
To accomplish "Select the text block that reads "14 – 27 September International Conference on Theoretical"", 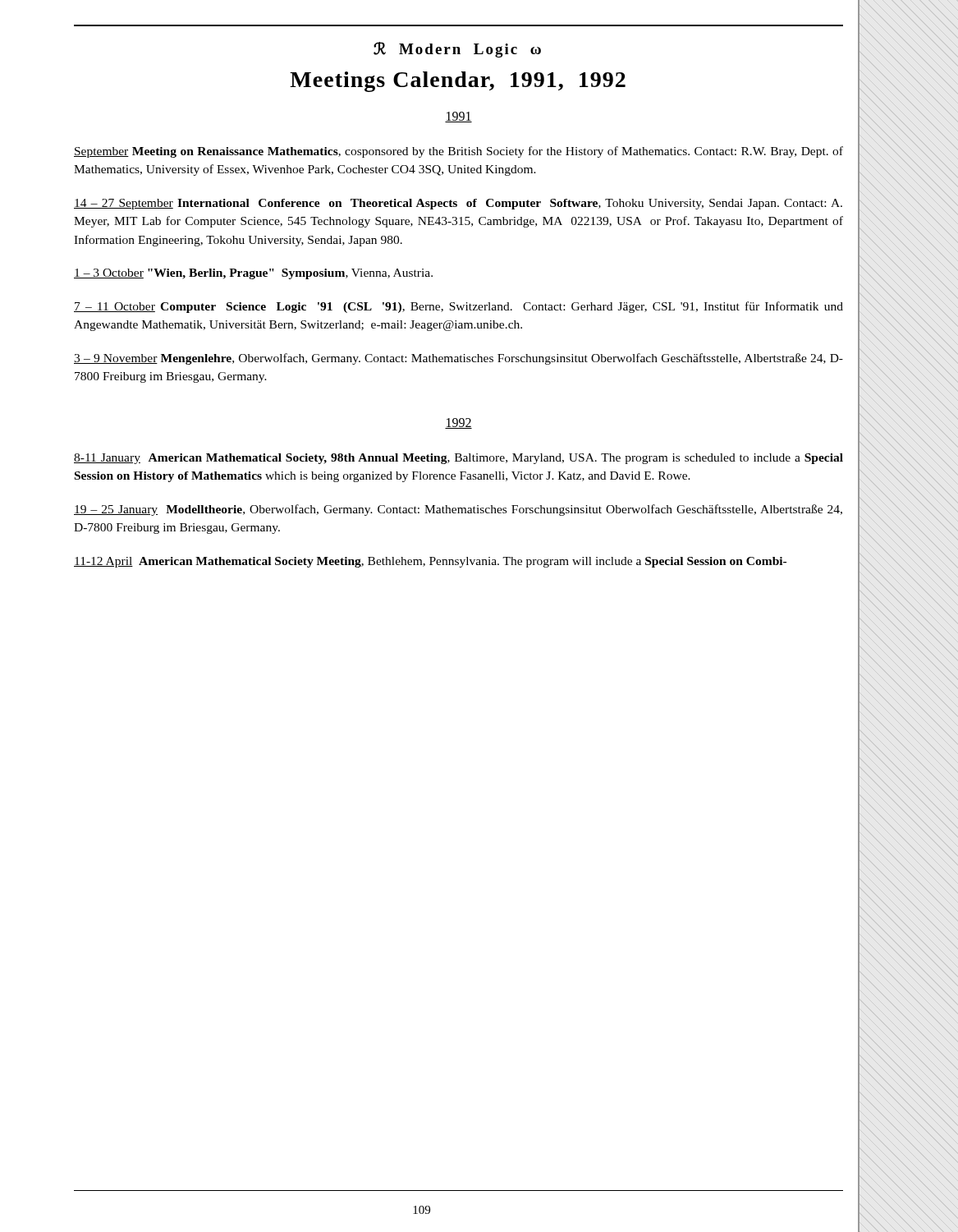I will (458, 221).
